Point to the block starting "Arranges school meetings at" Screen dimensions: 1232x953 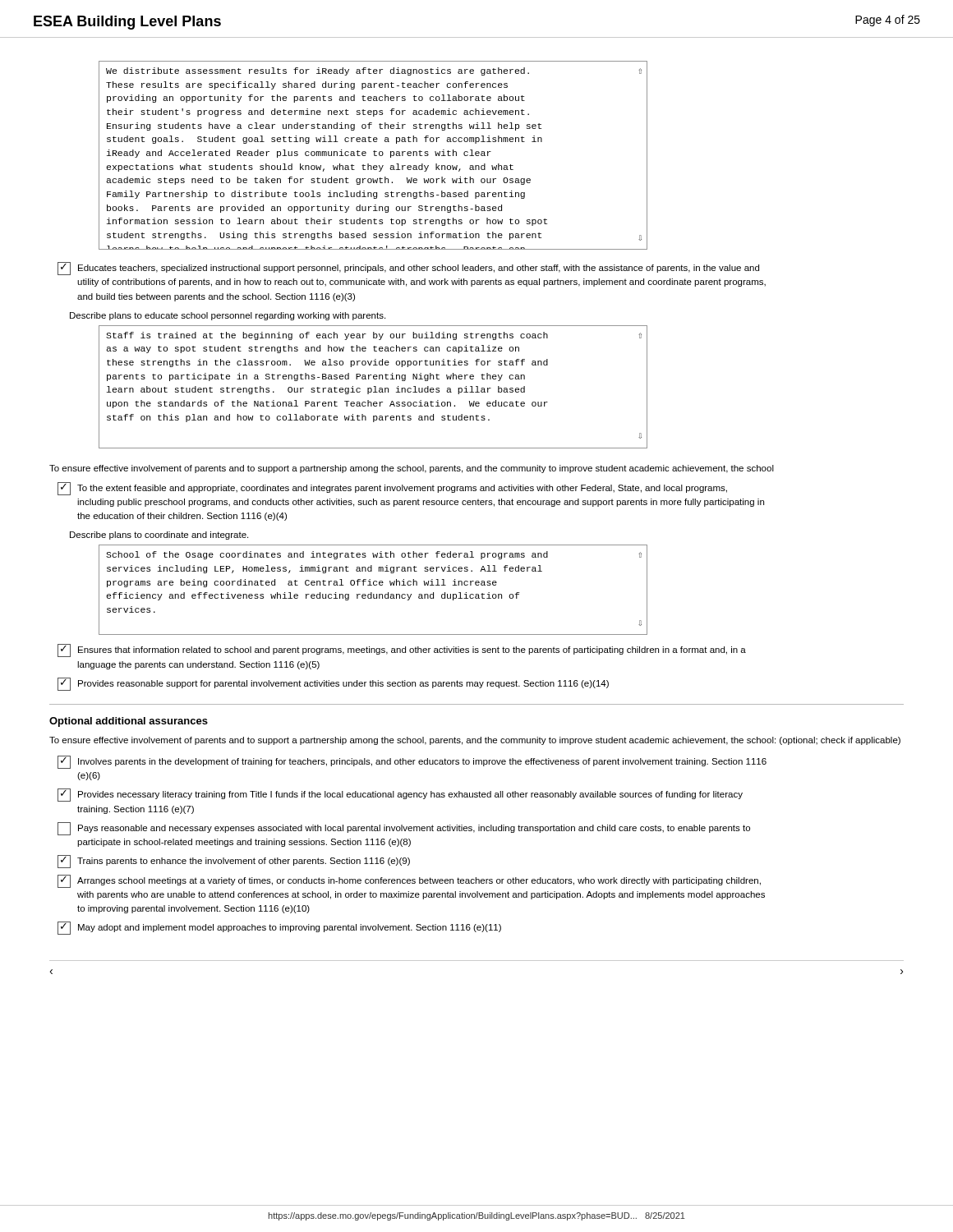pos(481,895)
